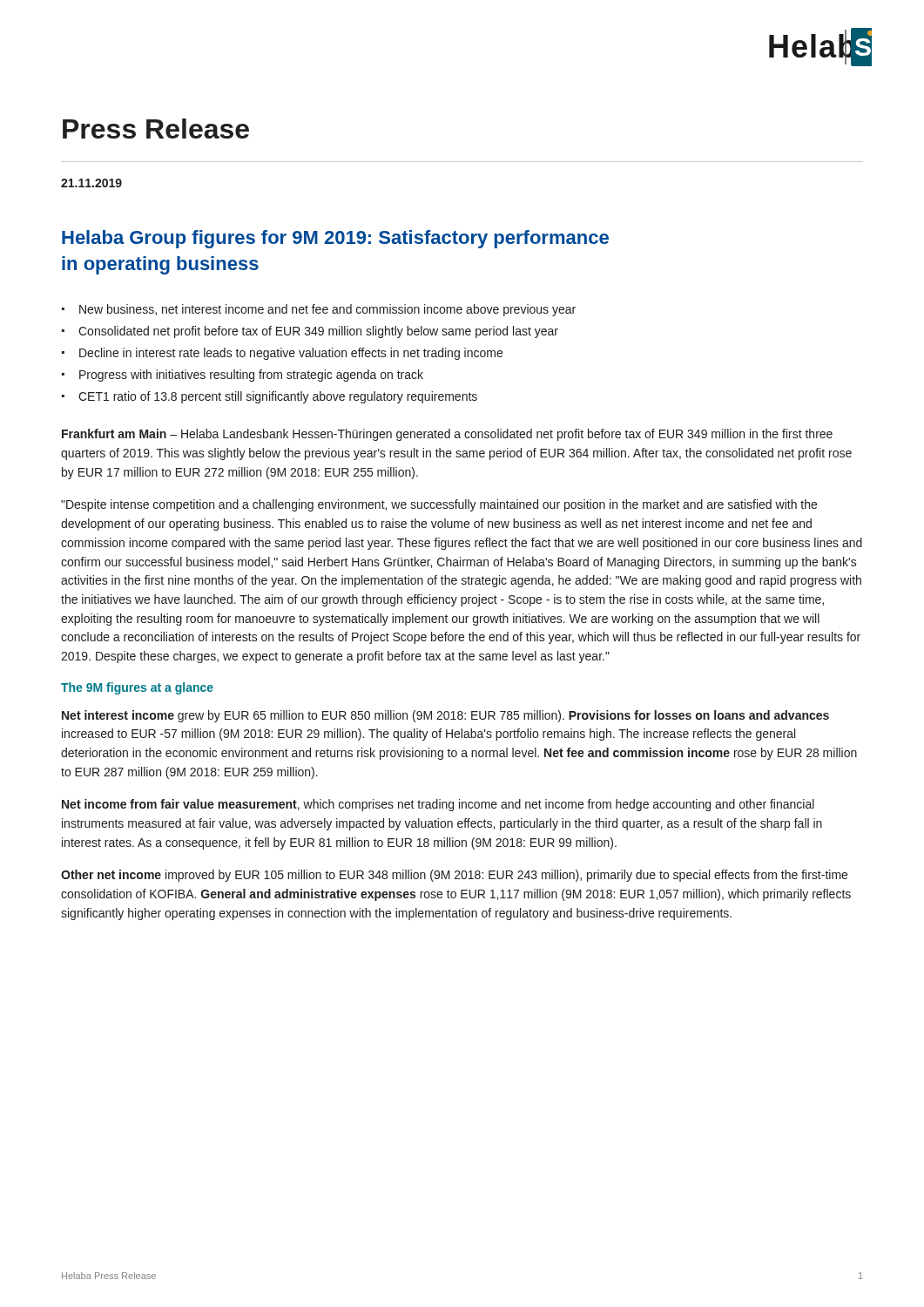
Task: Click the passage that begins "Net interest income grew by EUR 65 million"
Action: click(459, 743)
